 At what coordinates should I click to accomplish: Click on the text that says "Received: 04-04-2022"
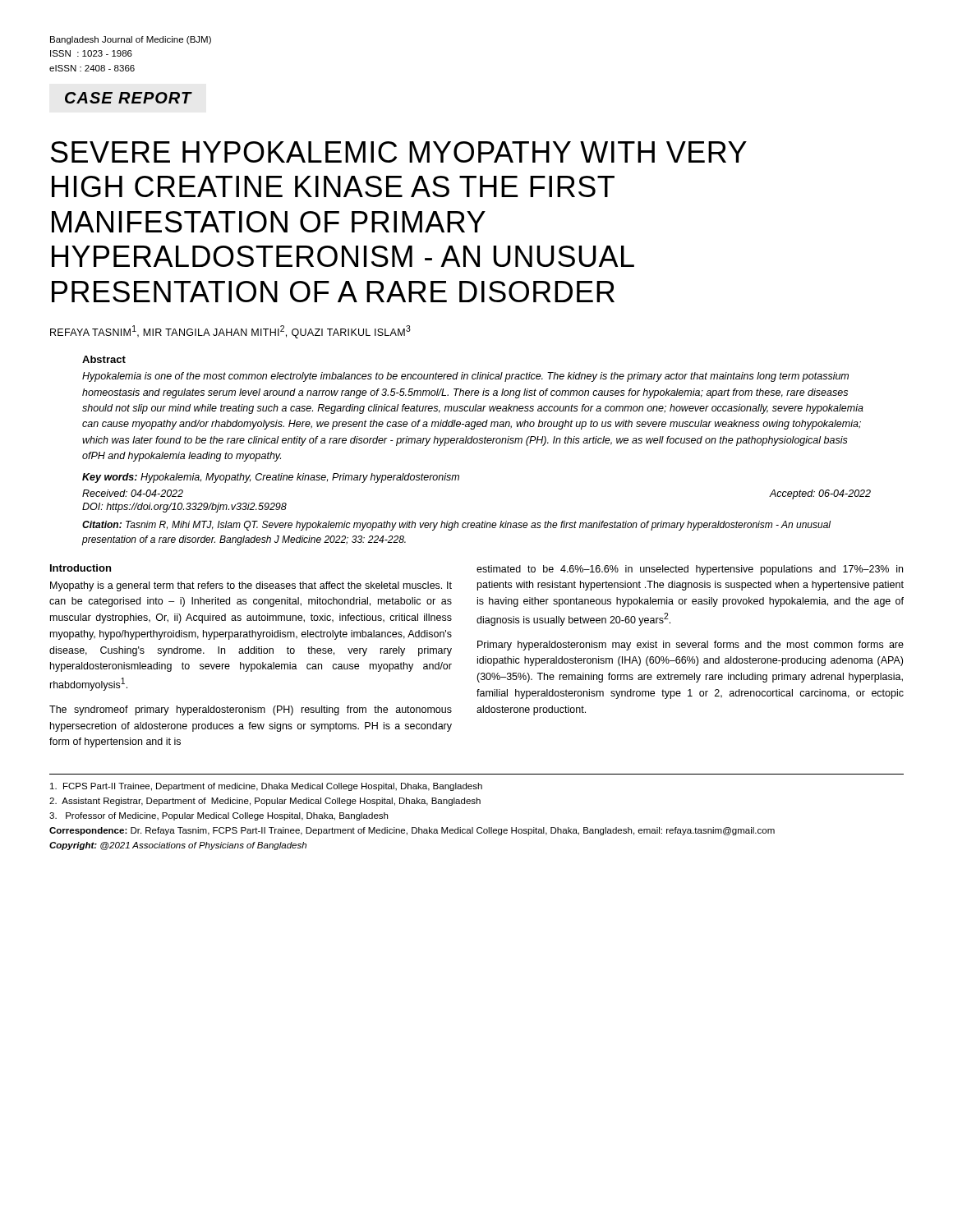(133, 493)
